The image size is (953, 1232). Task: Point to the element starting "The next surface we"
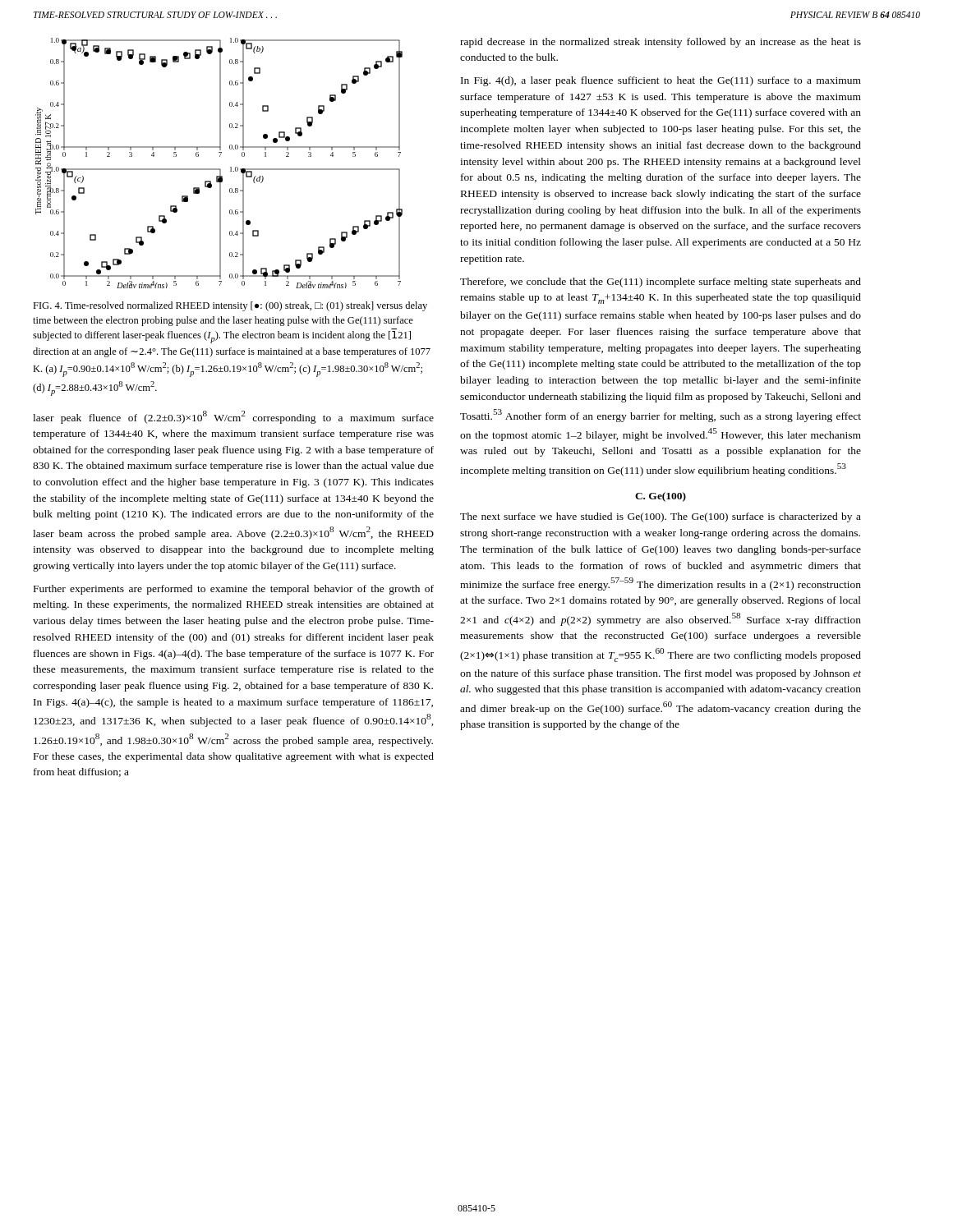pos(661,620)
